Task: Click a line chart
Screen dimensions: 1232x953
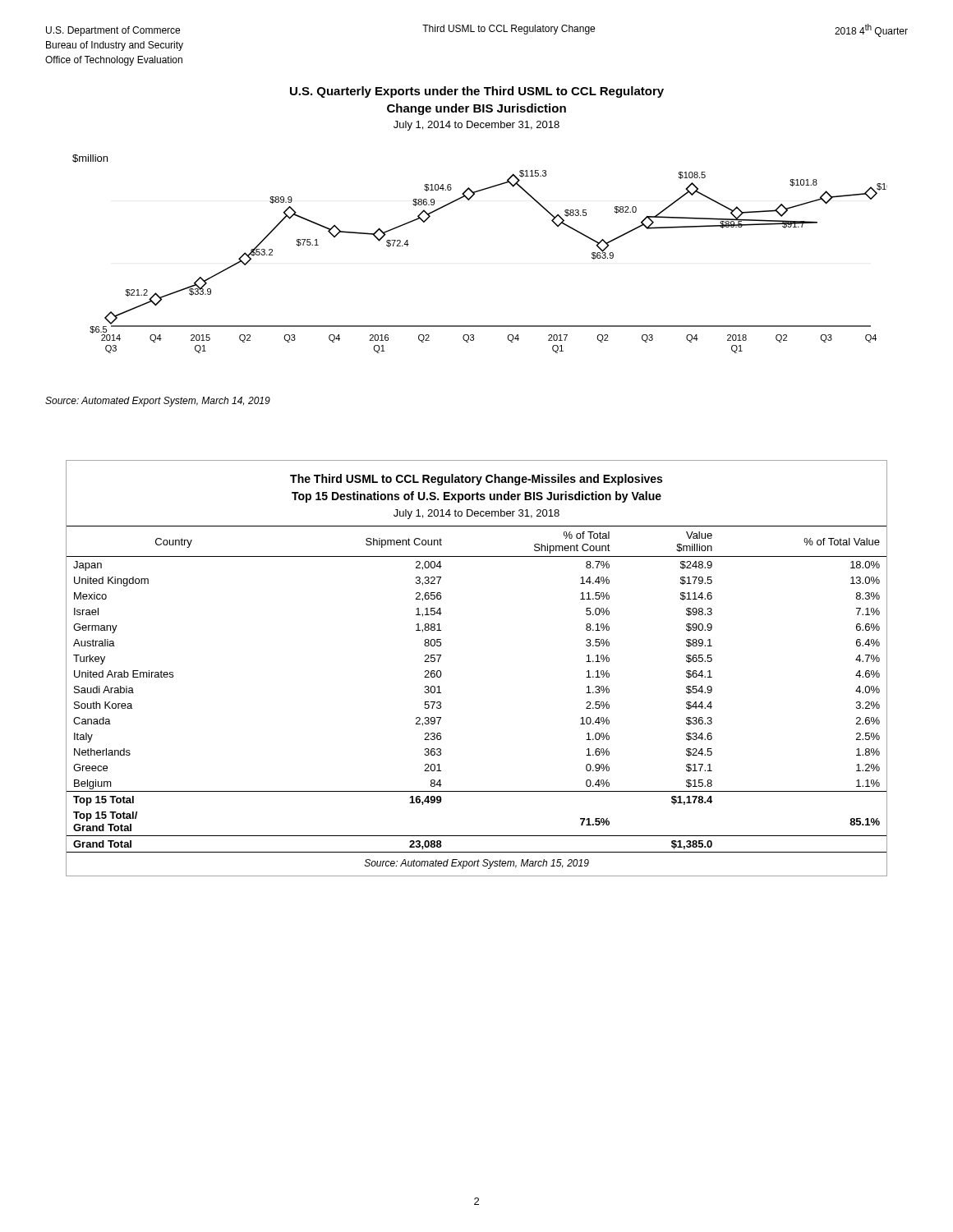Action: (476, 264)
